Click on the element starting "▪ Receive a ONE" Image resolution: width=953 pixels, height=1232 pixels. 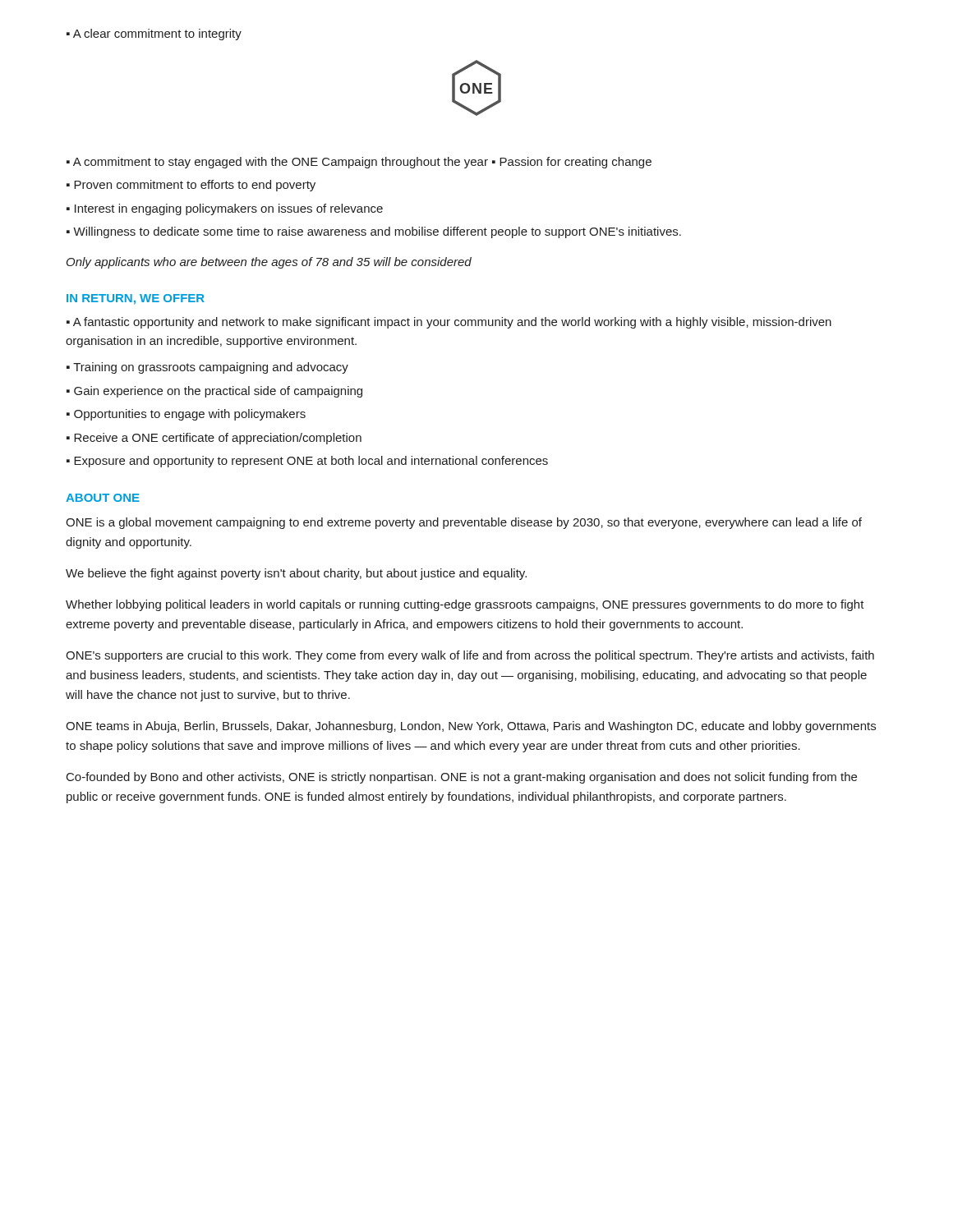214,437
